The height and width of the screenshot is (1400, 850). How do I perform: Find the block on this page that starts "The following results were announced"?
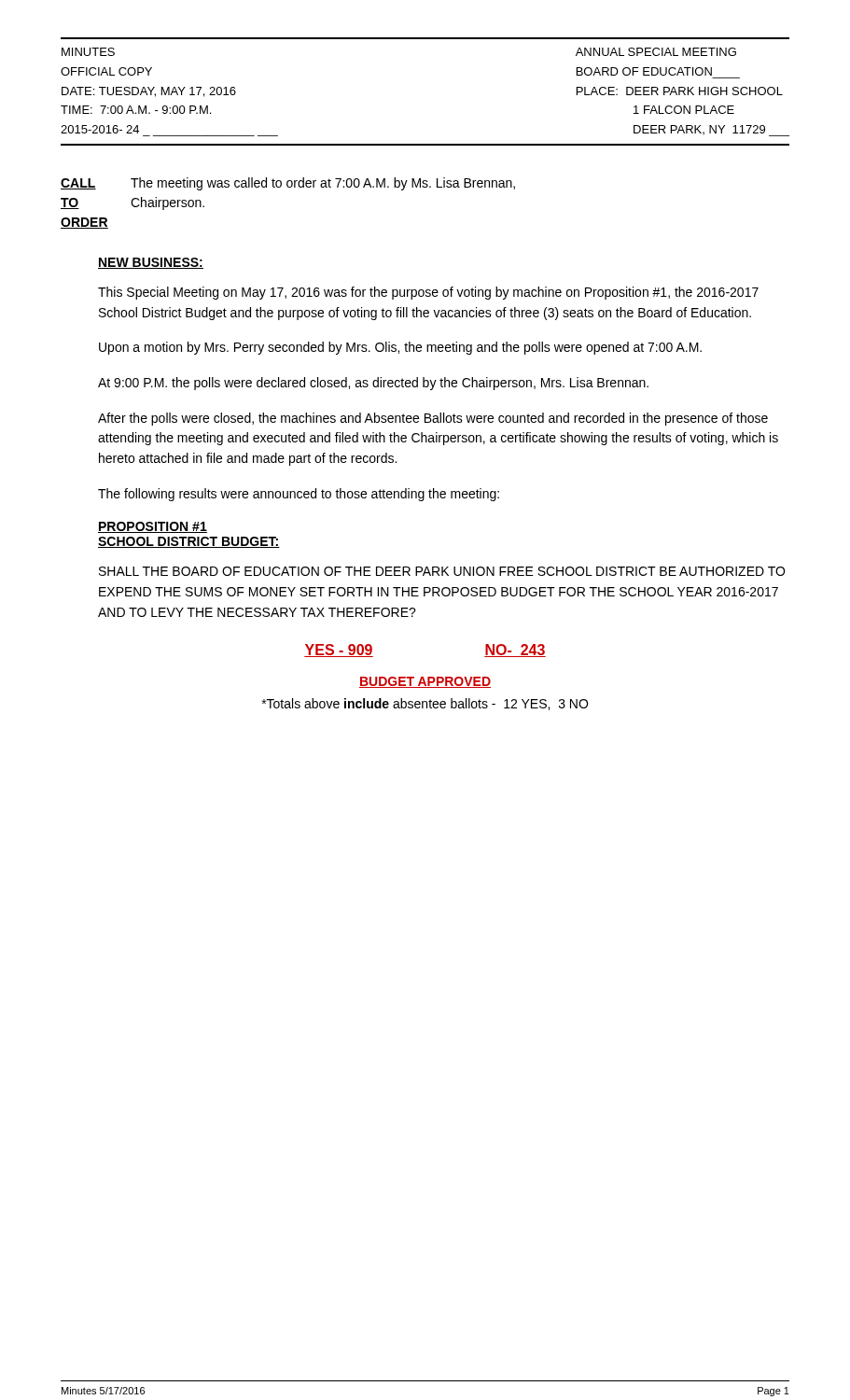pyautogui.click(x=444, y=494)
